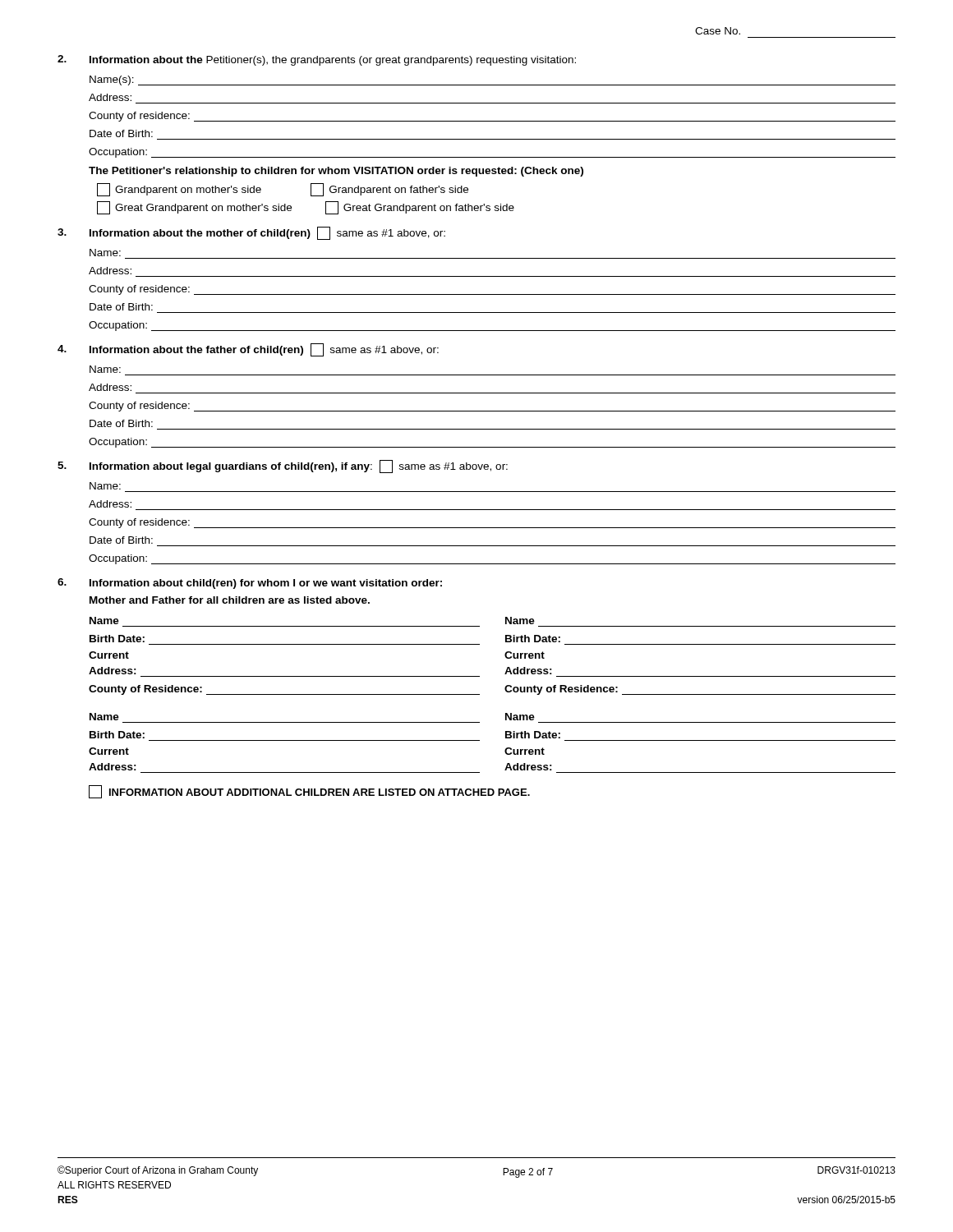
Task: Select the section header with the text "3. Information about the mother of child(ren) same"
Action: click(x=476, y=278)
